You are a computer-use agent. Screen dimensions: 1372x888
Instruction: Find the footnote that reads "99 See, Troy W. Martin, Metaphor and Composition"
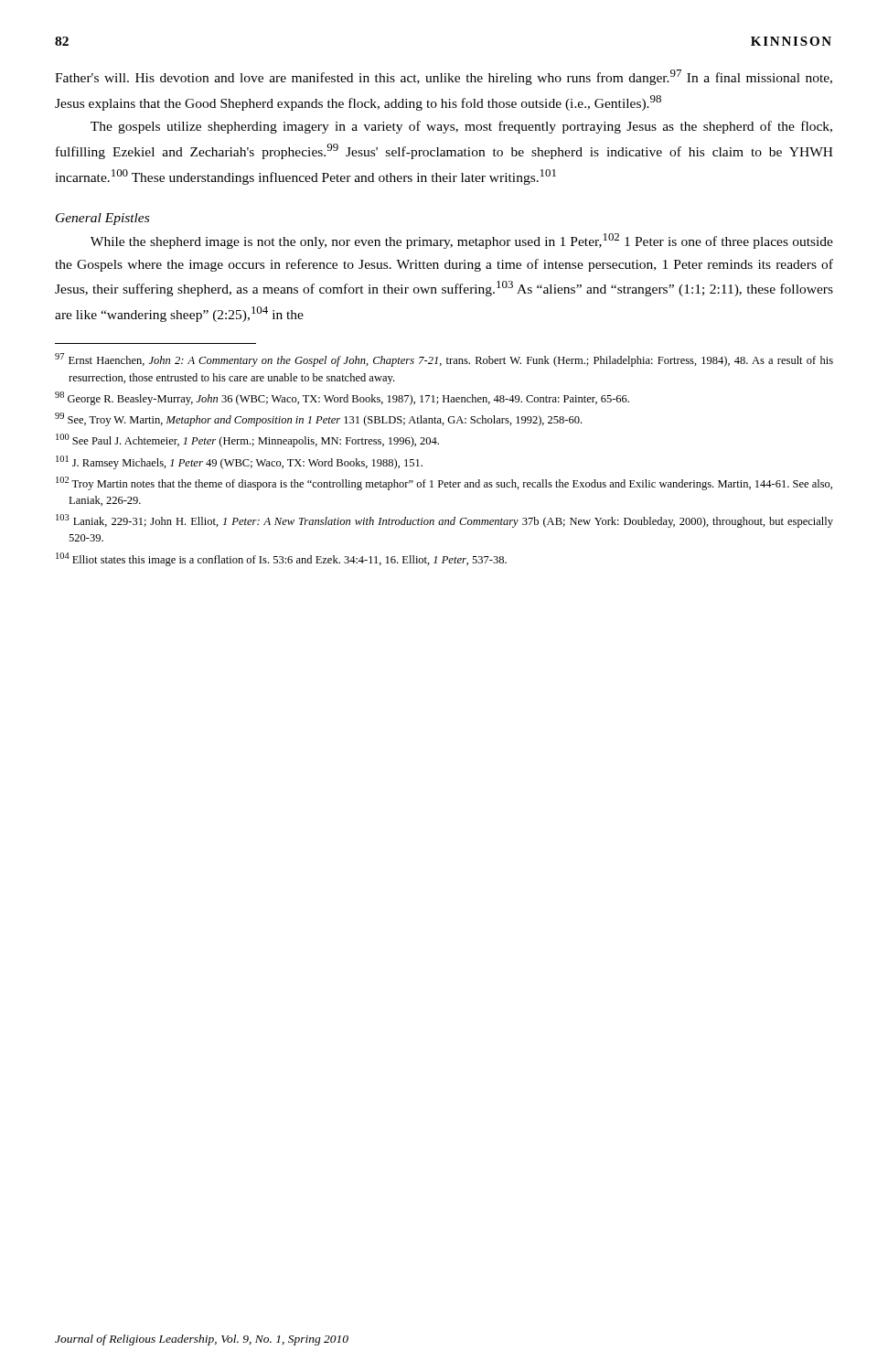pos(444,419)
